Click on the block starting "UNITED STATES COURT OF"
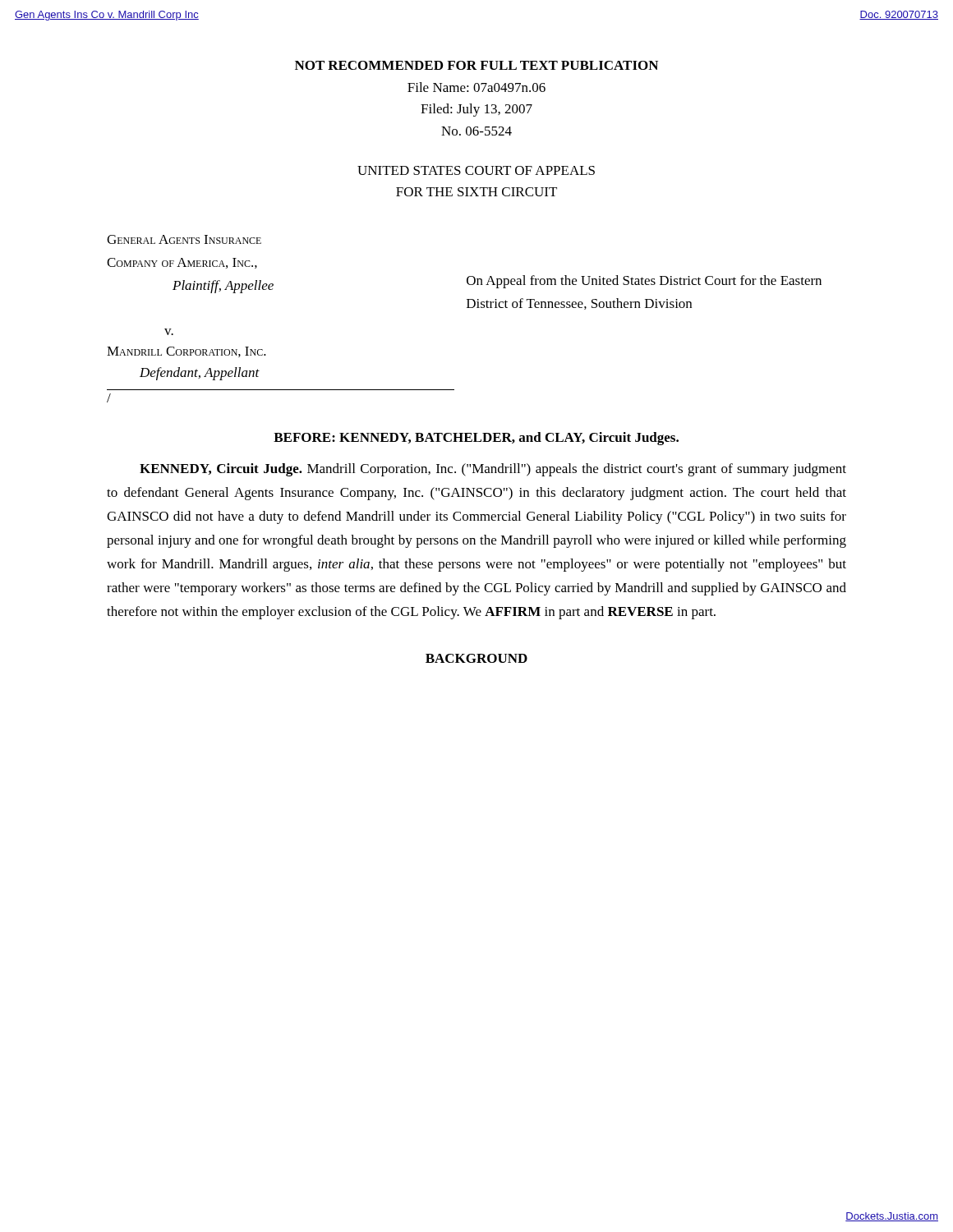953x1232 pixels. coord(476,181)
